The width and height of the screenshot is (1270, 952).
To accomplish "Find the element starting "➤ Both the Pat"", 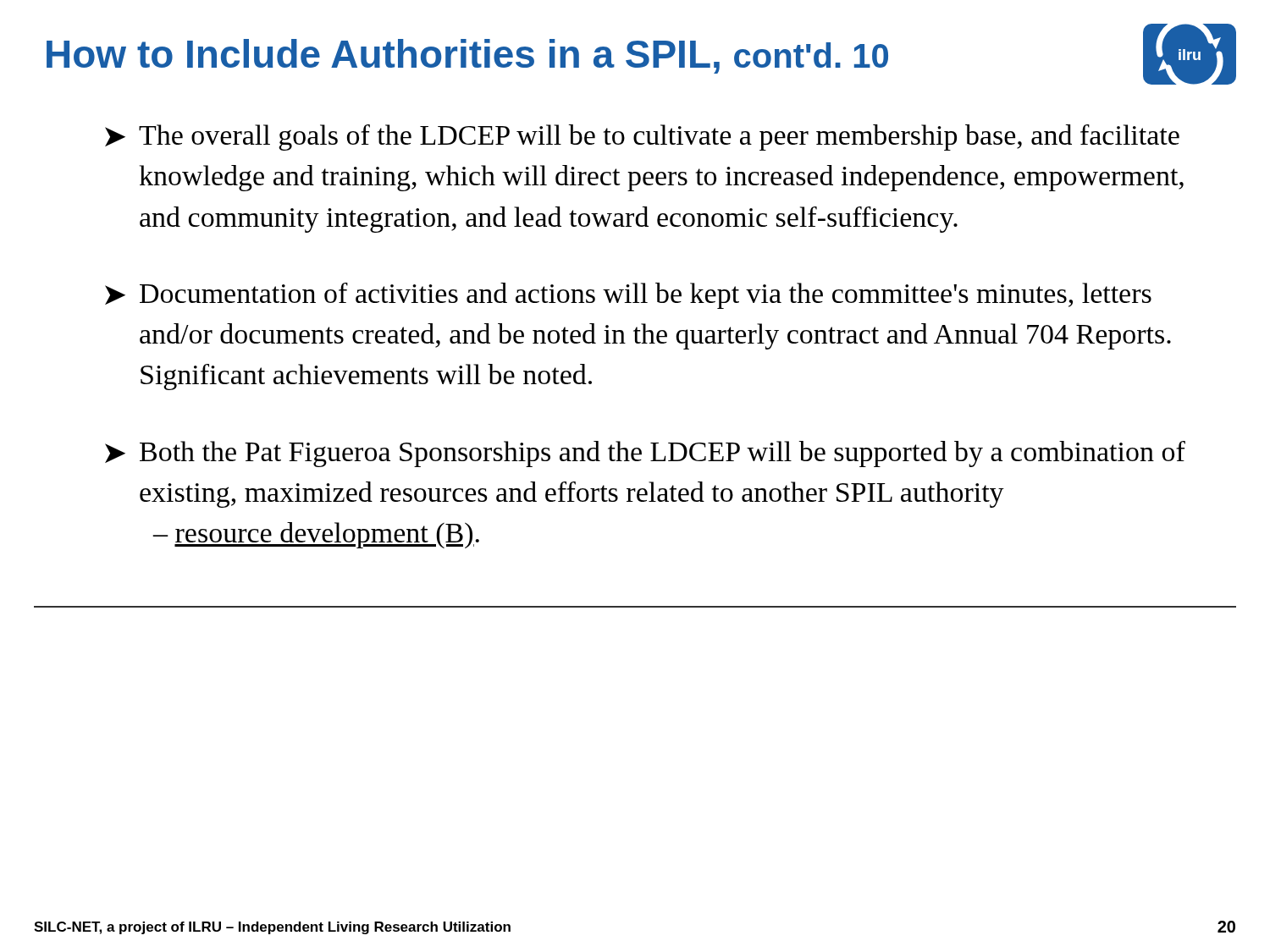I will [x=652, y=493].
